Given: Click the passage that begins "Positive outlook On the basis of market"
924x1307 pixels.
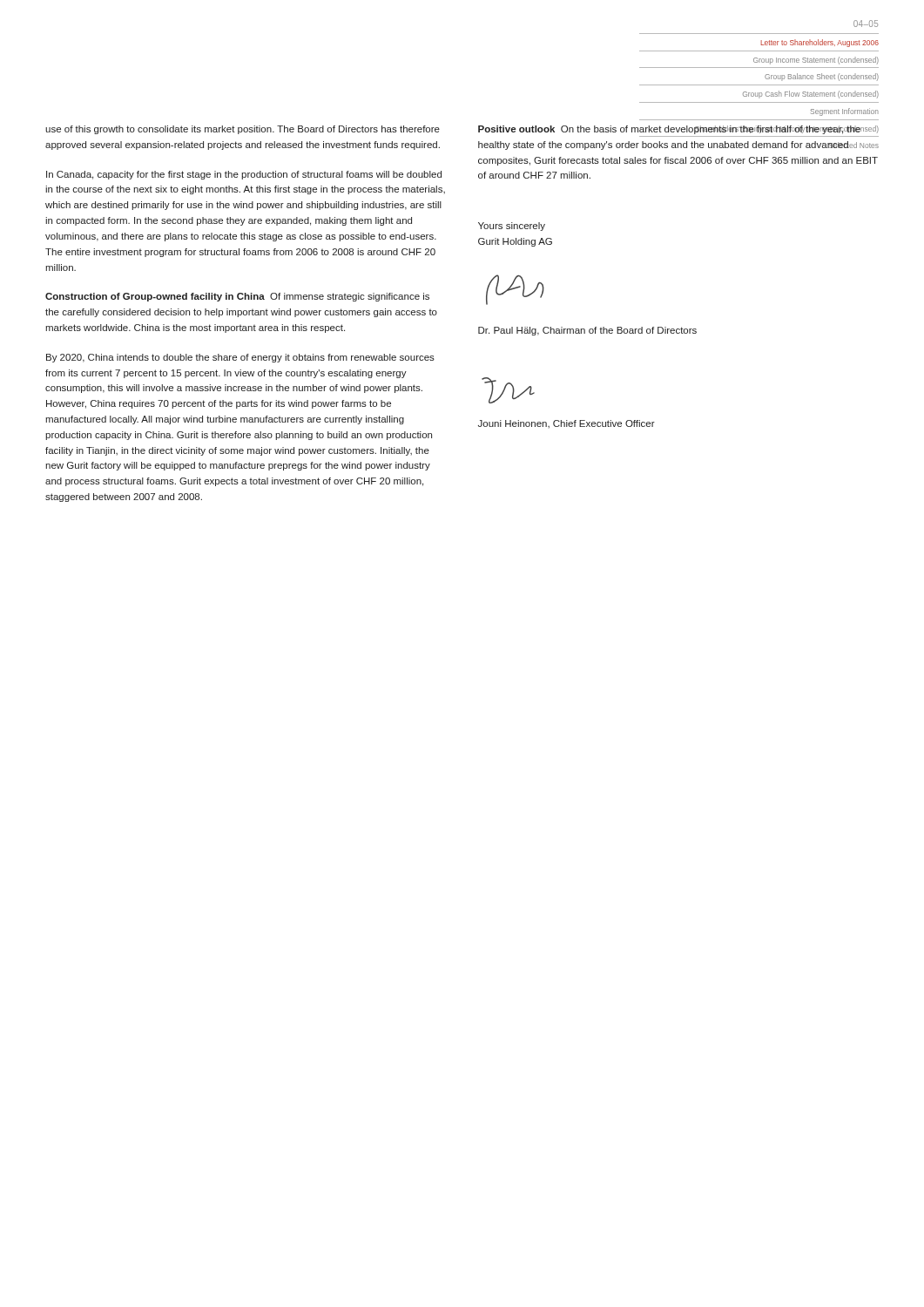Looking at the screenshot, I should [x=678, y=153].
